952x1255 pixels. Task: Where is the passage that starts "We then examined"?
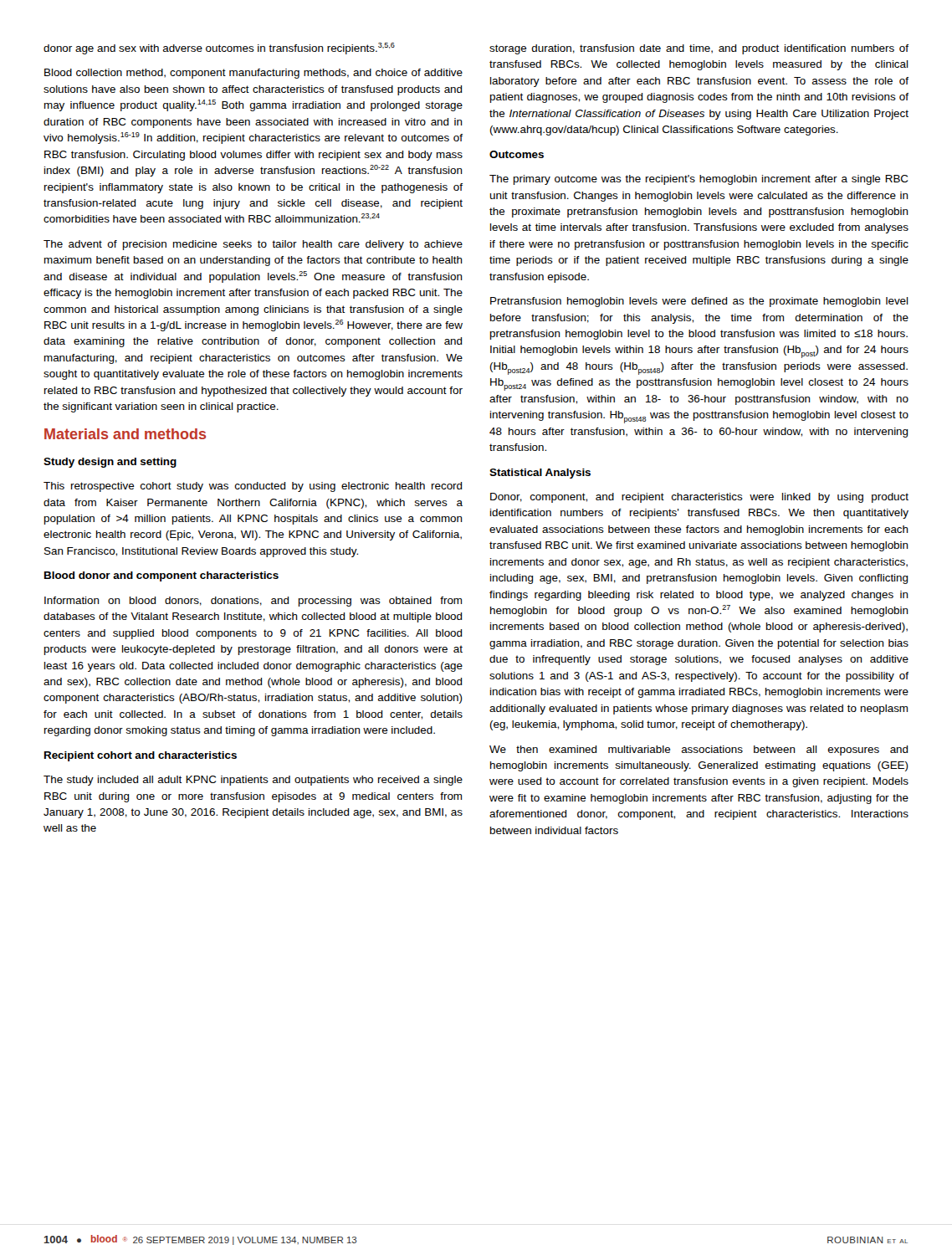coord(699,790)
